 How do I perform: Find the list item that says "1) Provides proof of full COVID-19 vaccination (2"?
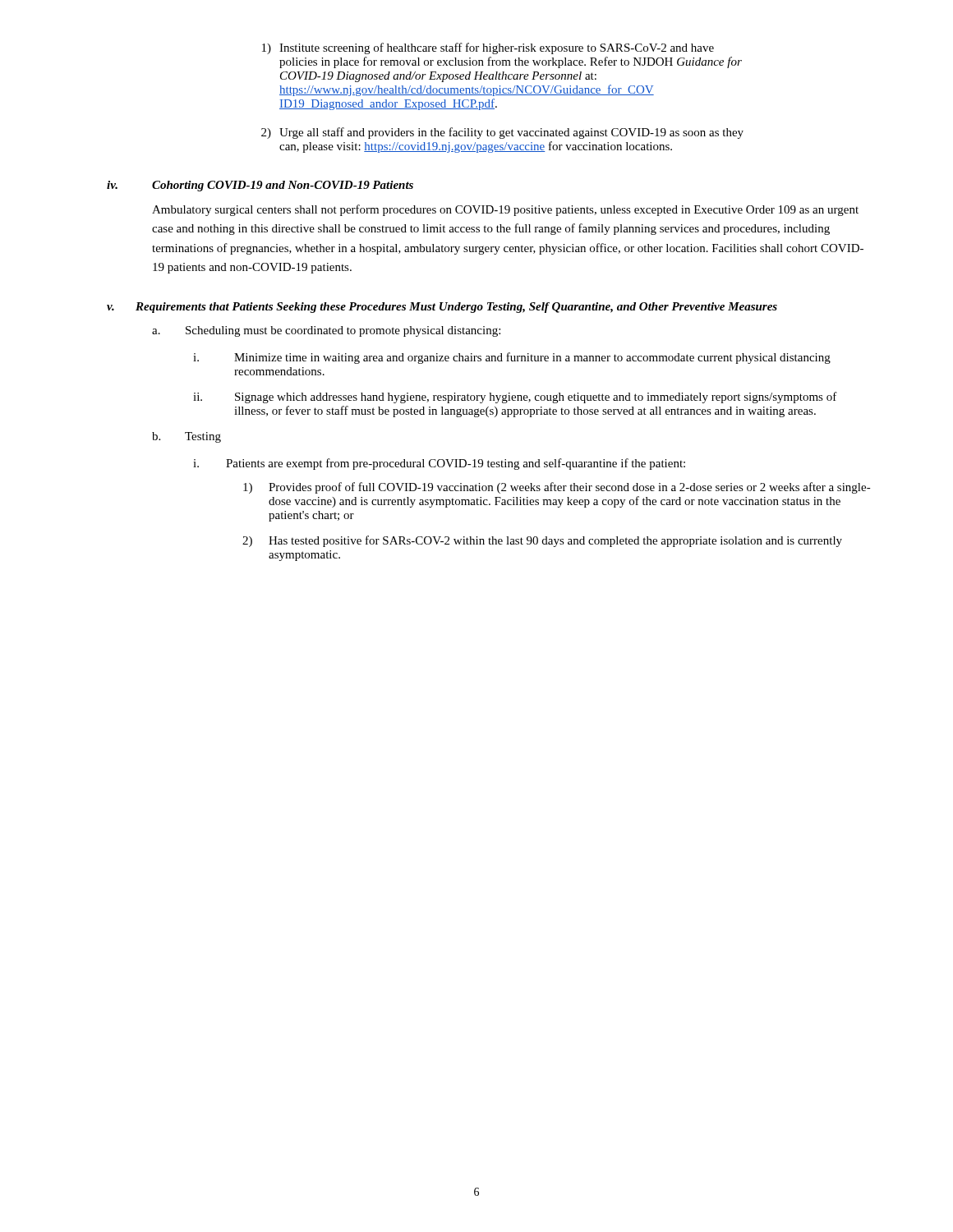(557, 501)
